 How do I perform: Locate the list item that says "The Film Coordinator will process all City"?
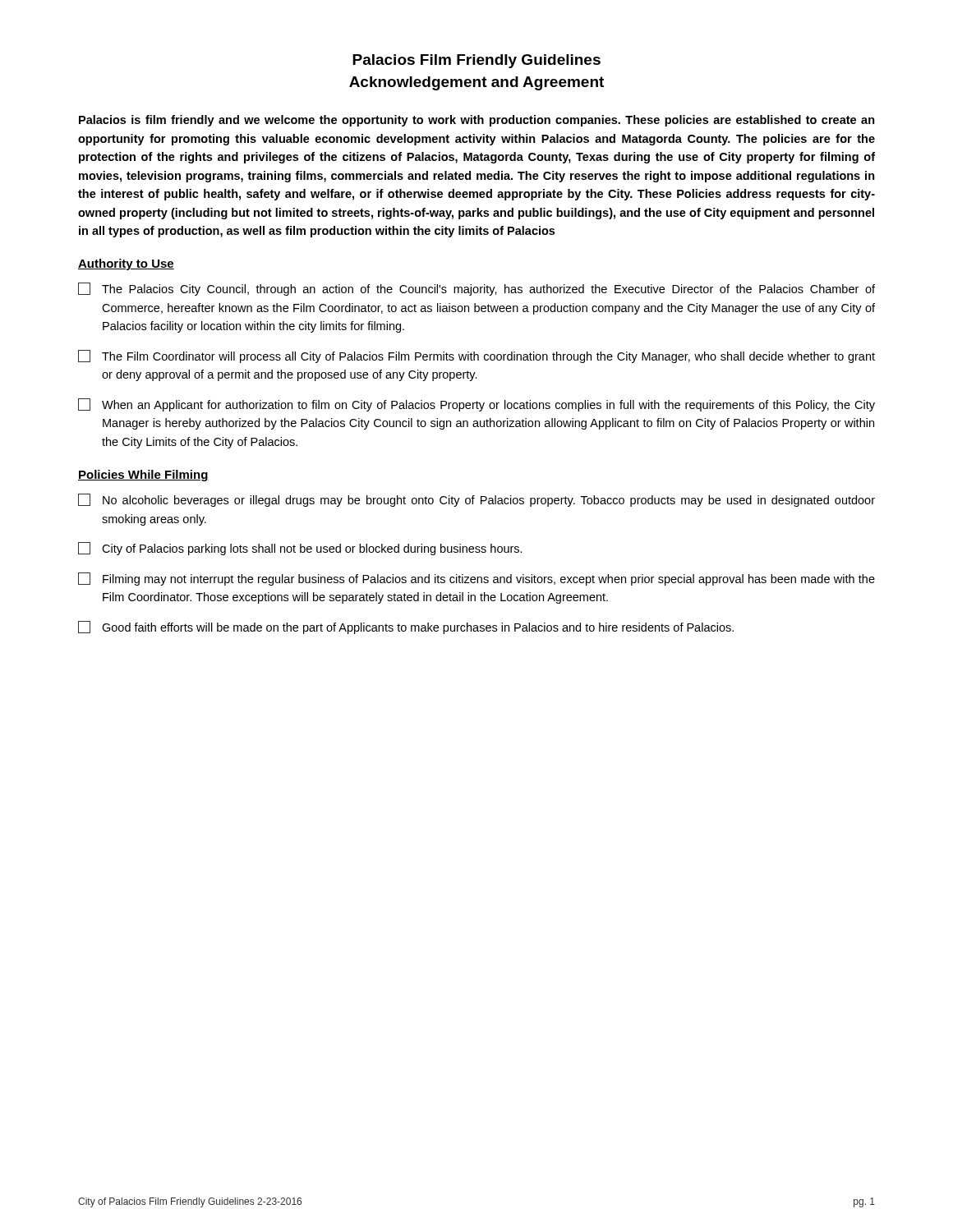[476, 366]
